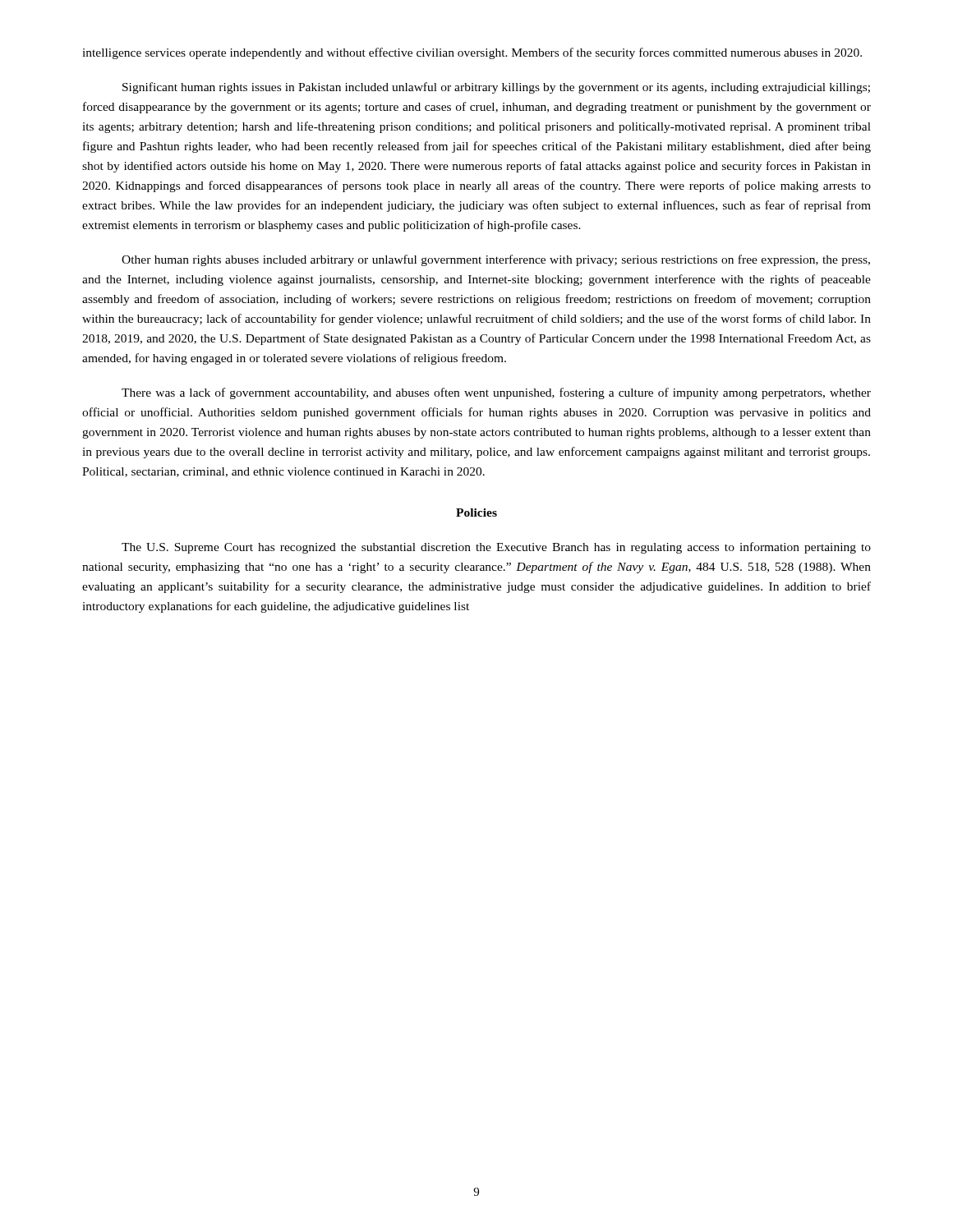Click on the text block starting "intelligence services operate"
953x1232 pixels.
click(x=476, y=53)
